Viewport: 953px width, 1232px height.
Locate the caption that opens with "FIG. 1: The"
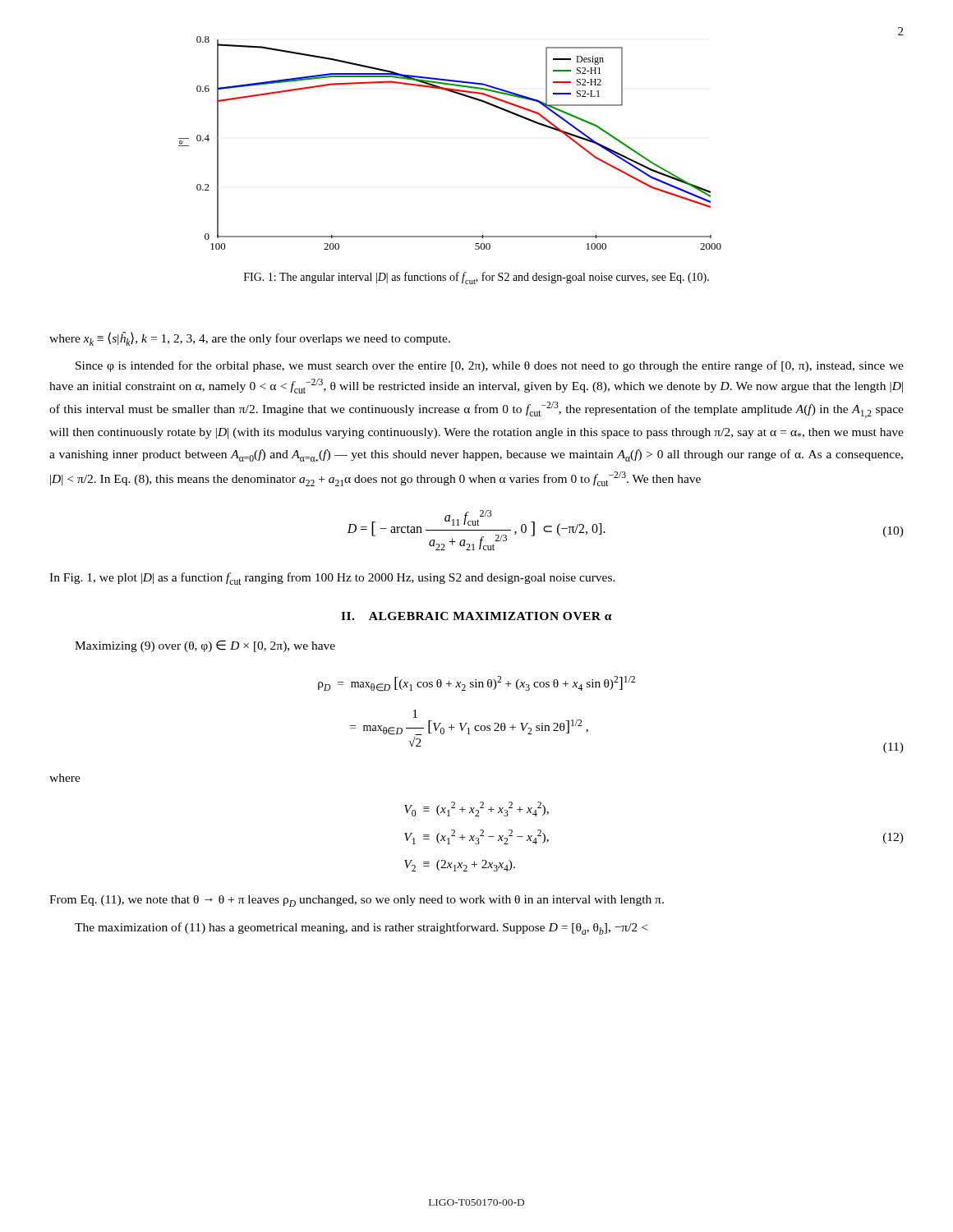476,278
